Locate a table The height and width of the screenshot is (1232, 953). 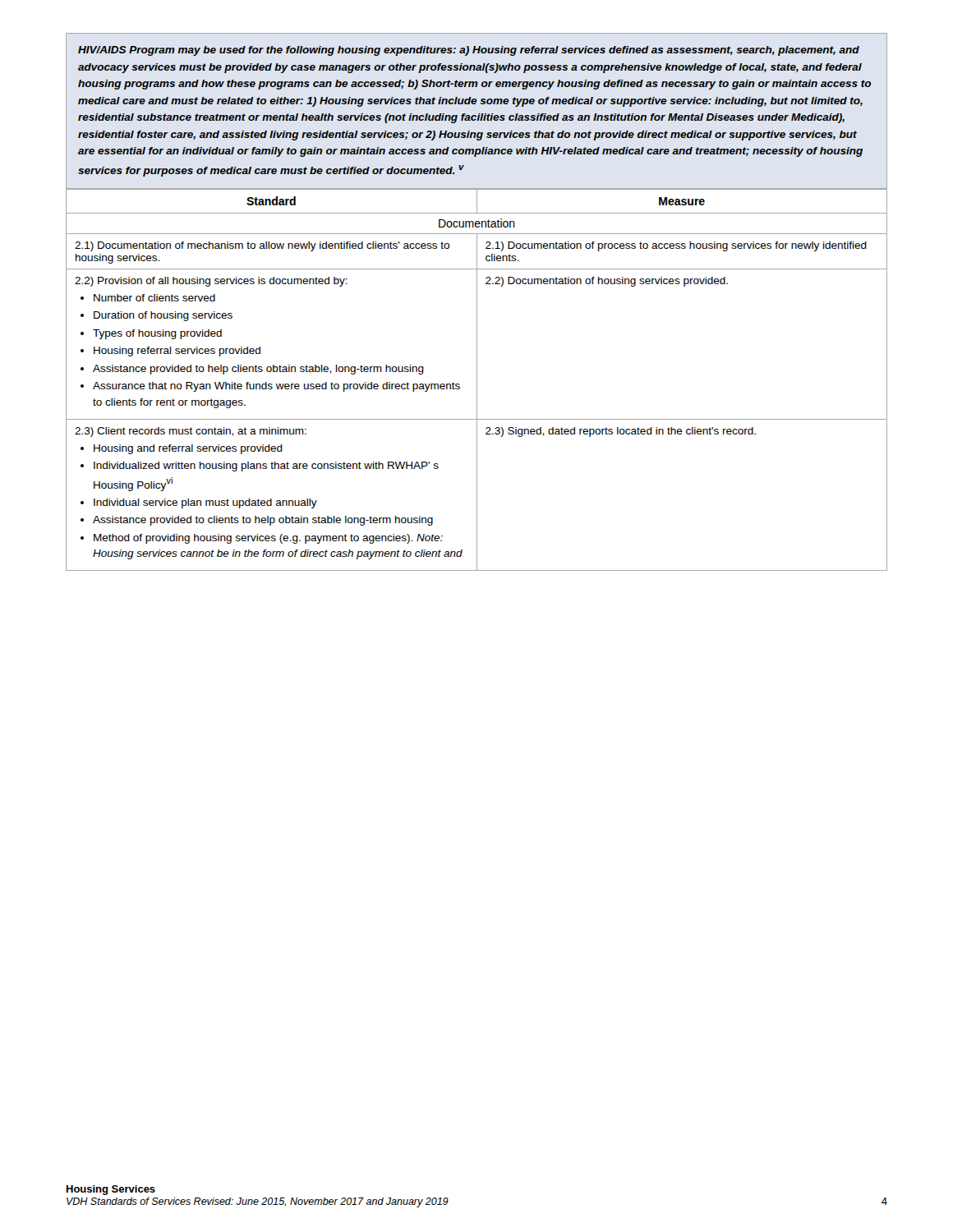[x=476, y=380]
